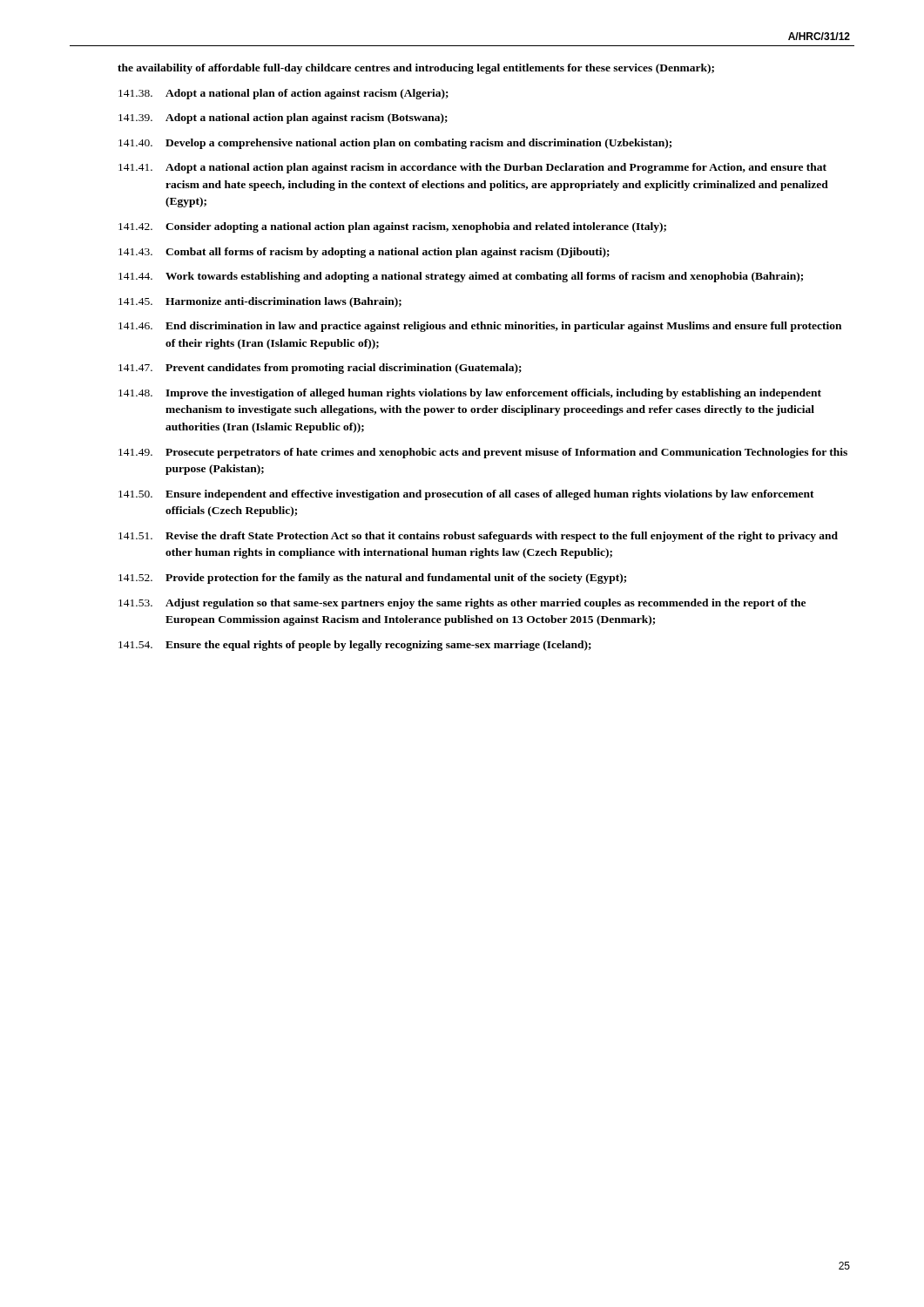The width and height of the screenshot is (924, 1307).
Task: Select the block starting "141.46. End discrimination"
Action: 484,334
